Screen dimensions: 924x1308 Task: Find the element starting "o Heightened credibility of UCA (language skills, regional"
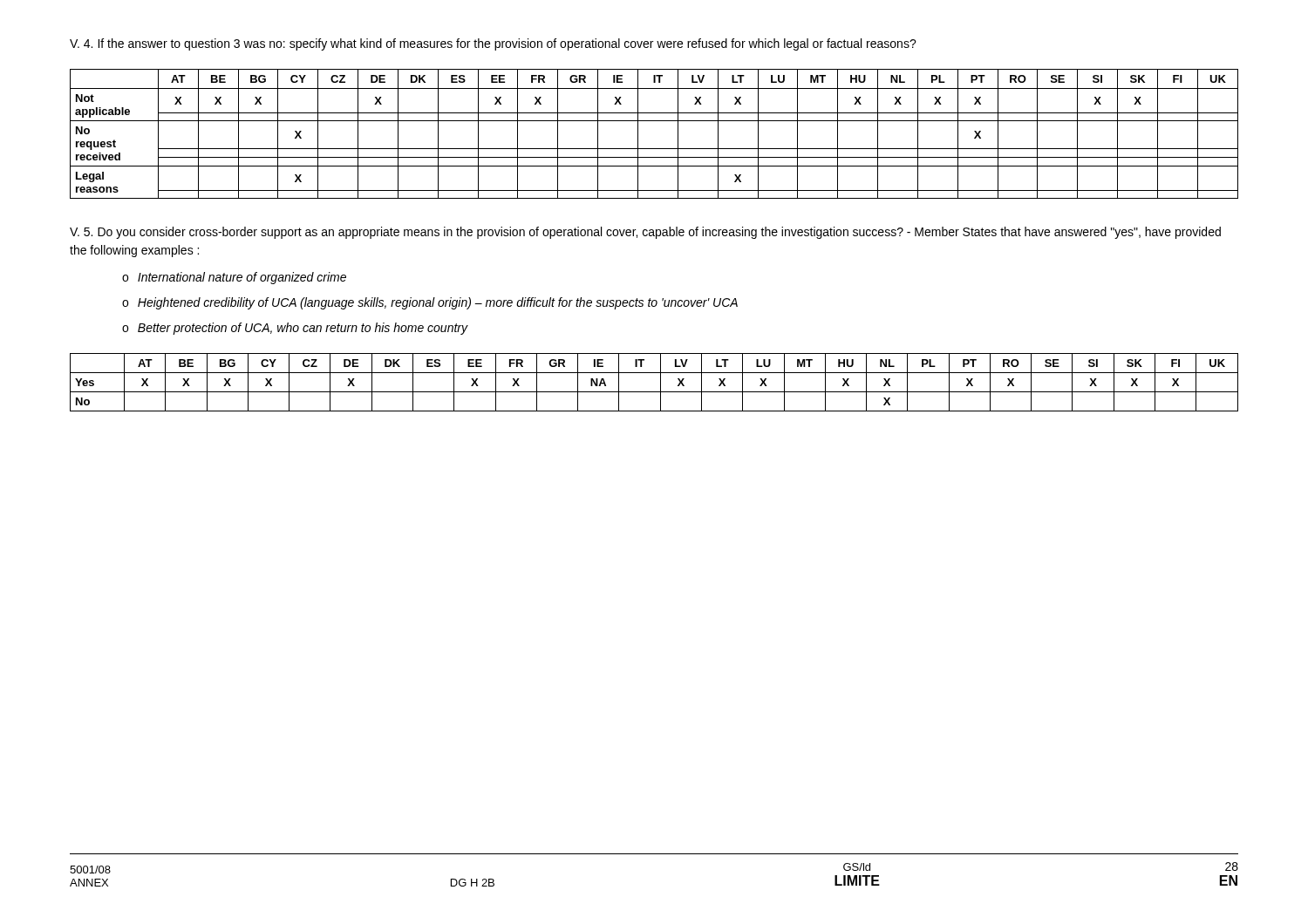680,303
